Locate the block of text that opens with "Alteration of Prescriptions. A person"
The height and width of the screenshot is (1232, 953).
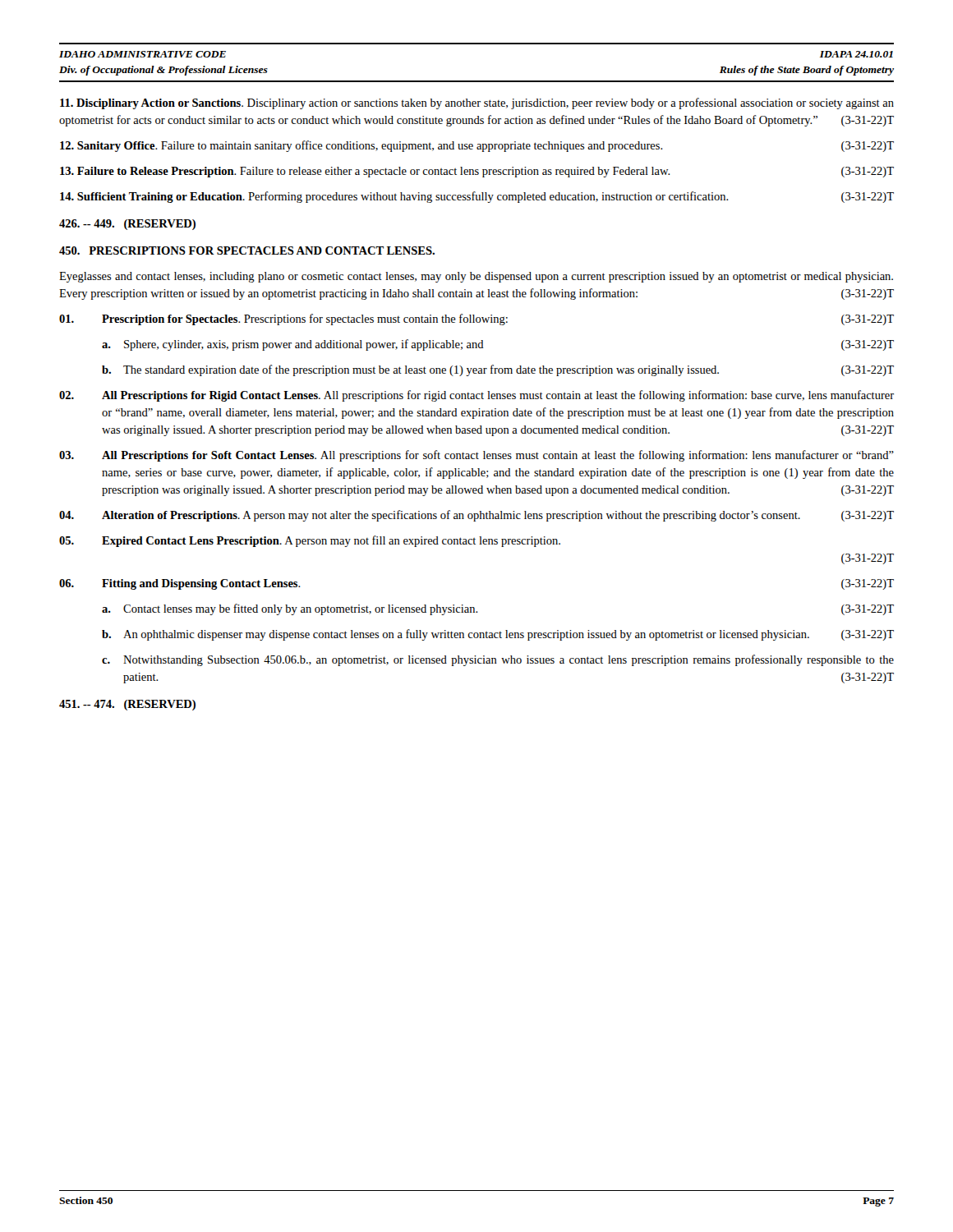(x=476, y=516)
